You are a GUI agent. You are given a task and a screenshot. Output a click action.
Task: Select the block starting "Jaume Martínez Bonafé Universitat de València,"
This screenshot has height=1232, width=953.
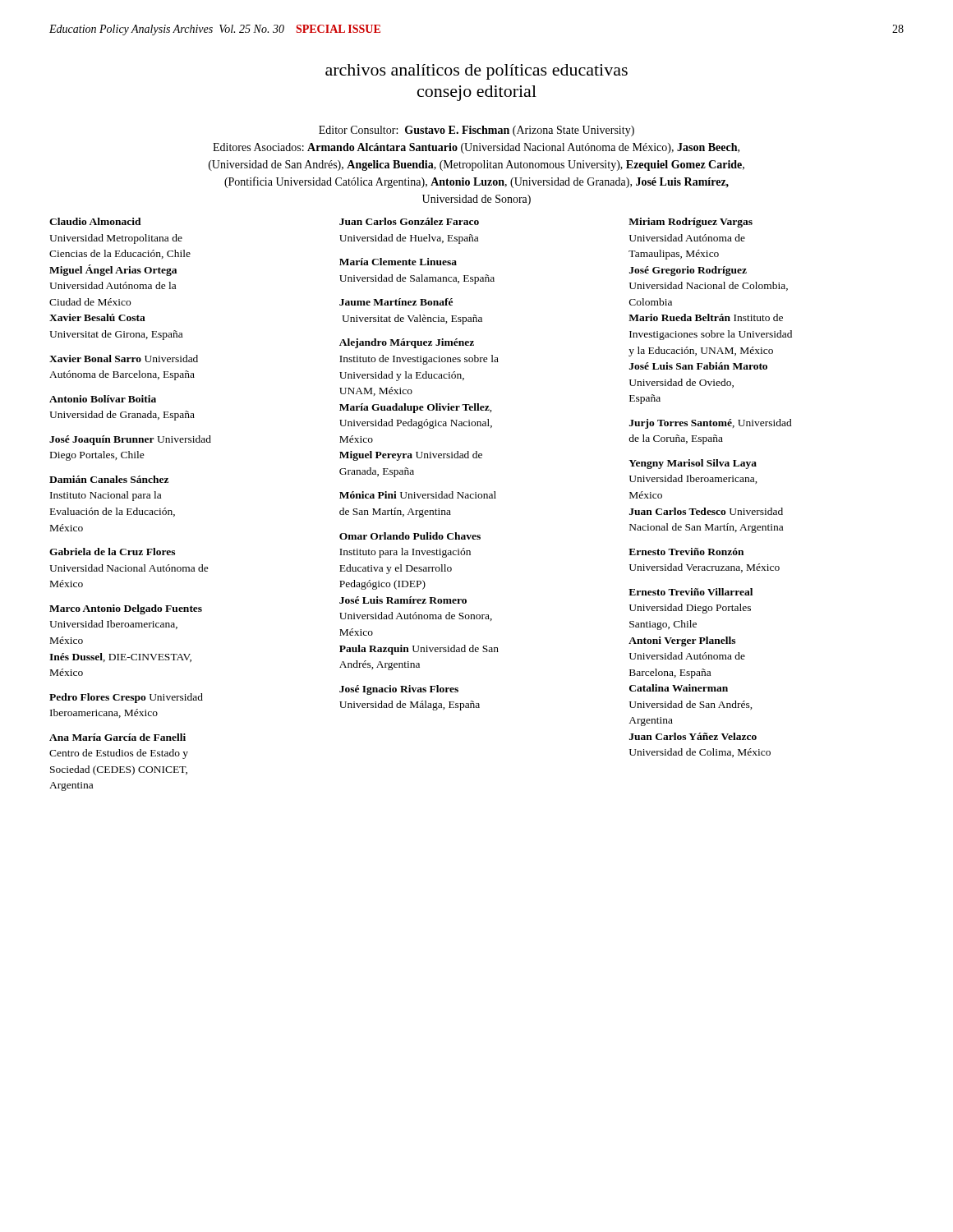[x=411, y=310]
